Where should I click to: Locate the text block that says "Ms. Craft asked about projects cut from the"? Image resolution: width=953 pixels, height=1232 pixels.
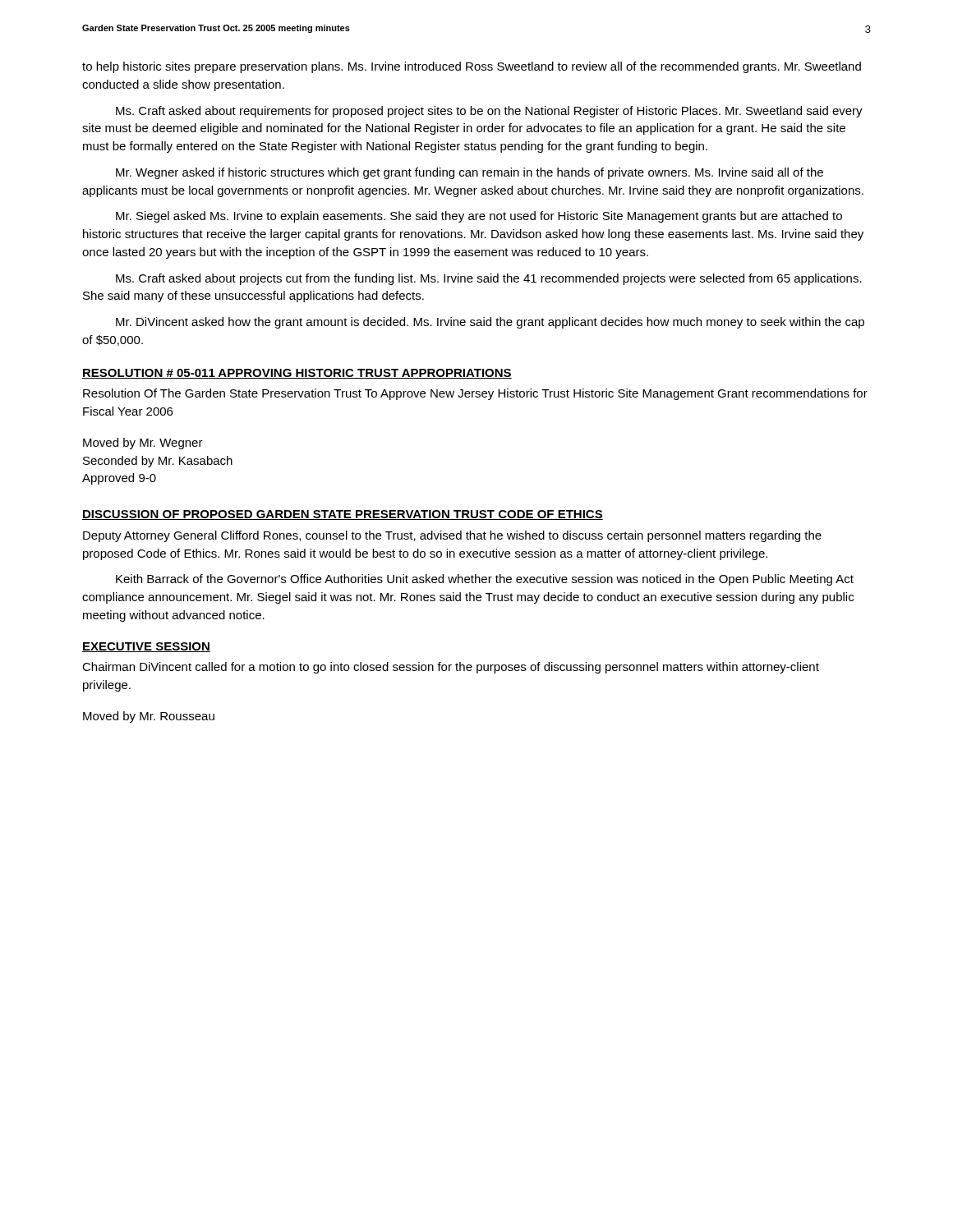(476, 287)
